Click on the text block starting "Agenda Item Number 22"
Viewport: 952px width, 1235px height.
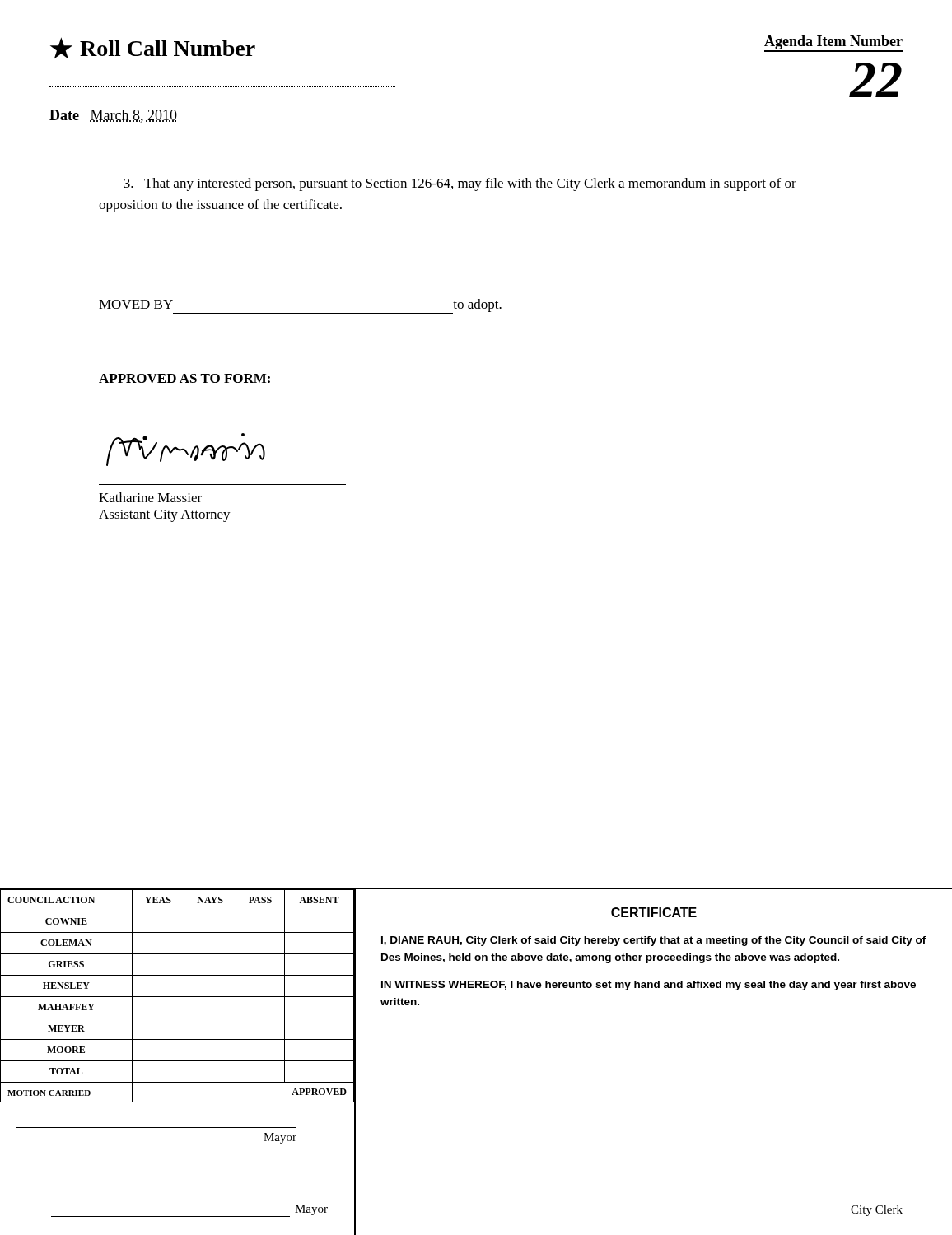[x=833, y=44]
